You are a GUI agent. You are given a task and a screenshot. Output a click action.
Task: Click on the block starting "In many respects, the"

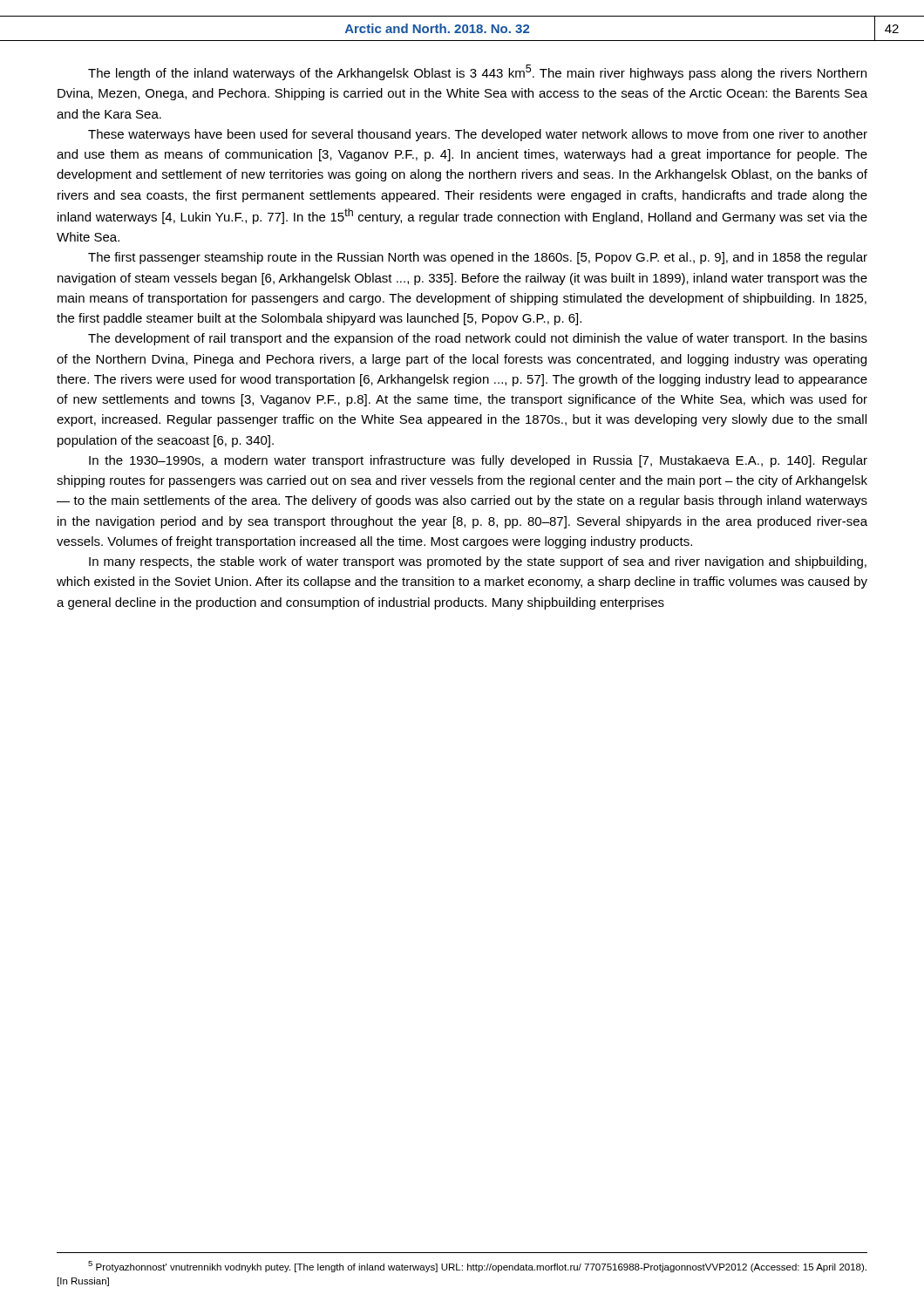(462, 581)
